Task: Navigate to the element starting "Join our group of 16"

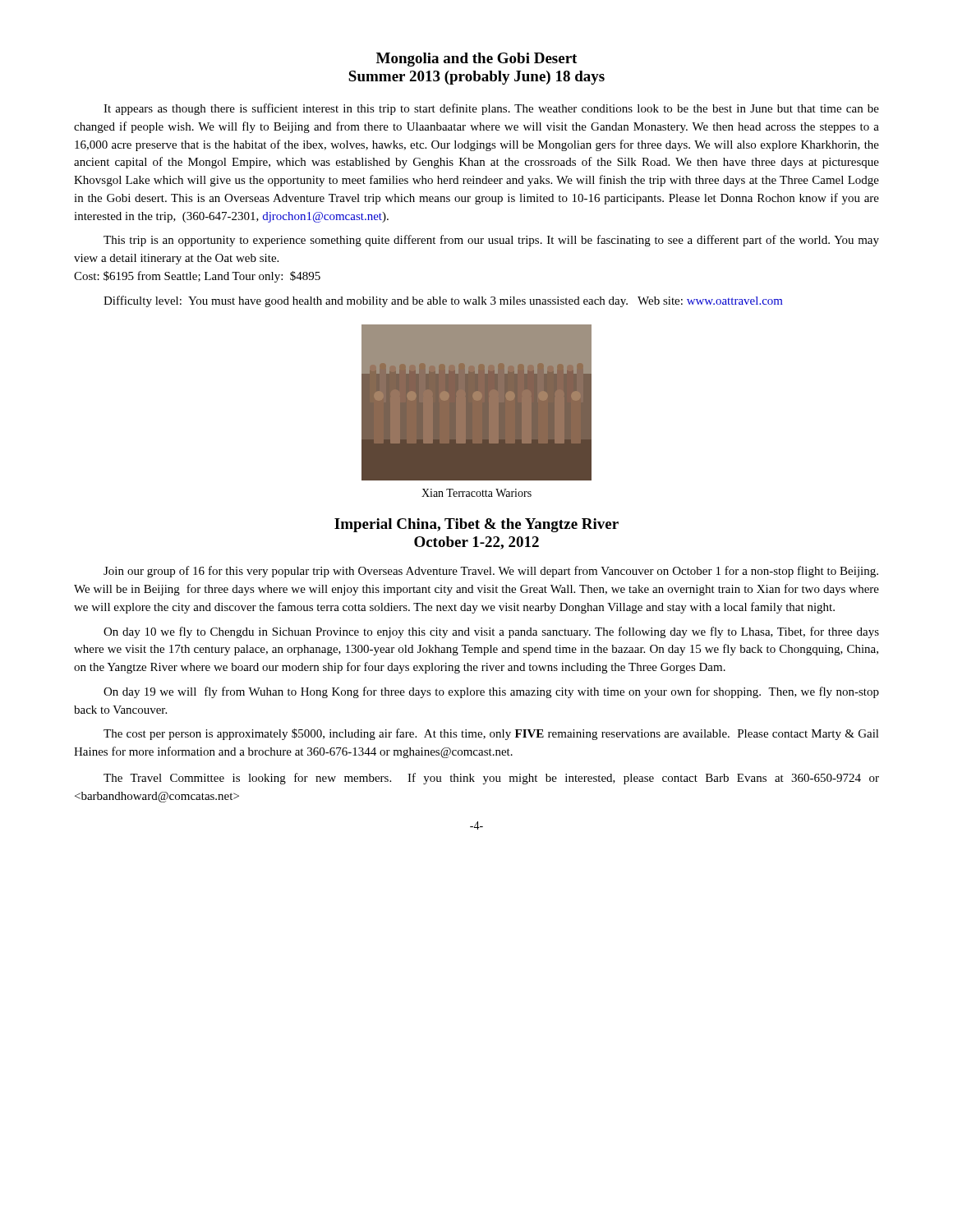Action: pos(476,662)
